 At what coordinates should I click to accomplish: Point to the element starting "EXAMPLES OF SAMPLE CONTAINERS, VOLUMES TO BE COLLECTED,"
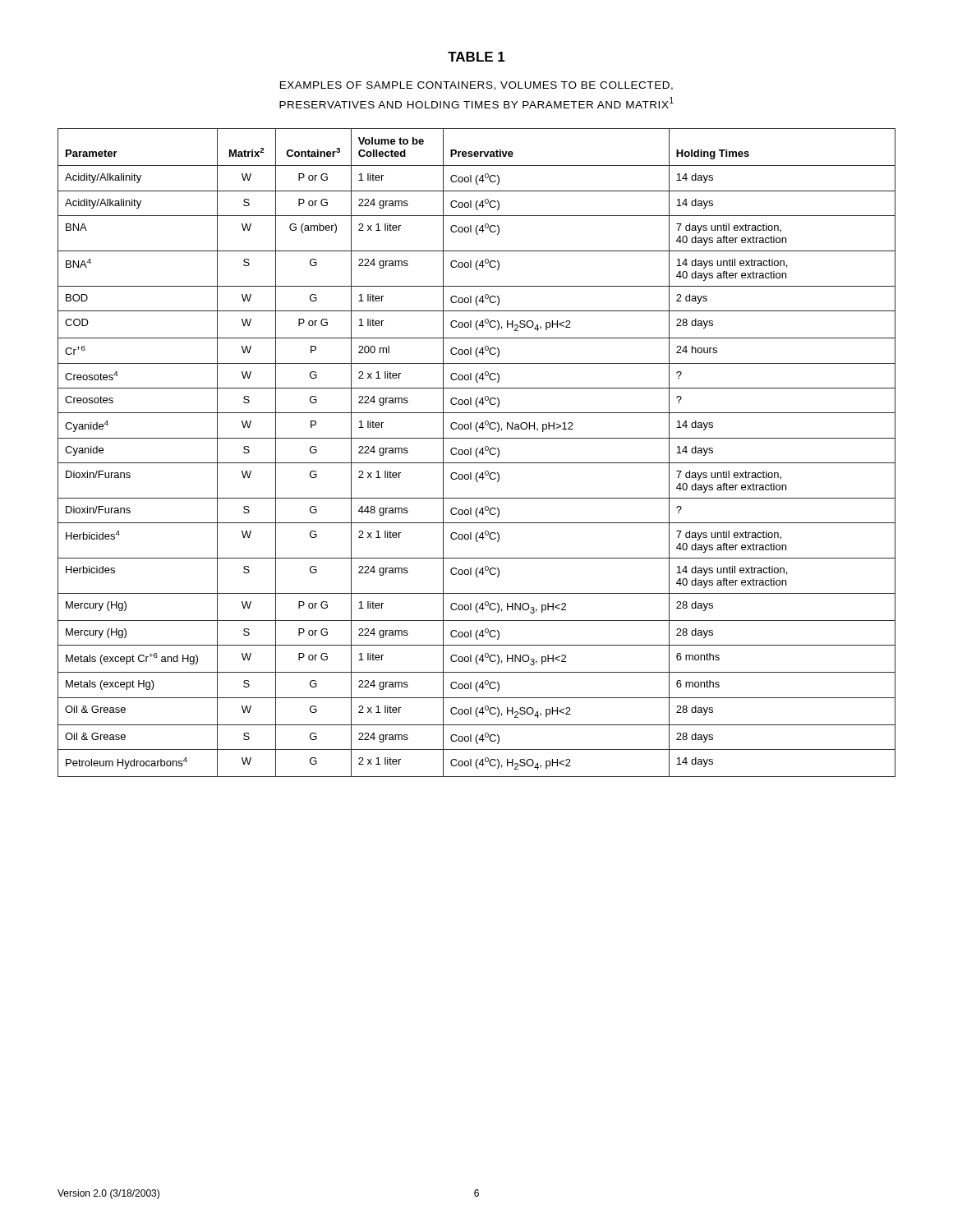point(476,95)
